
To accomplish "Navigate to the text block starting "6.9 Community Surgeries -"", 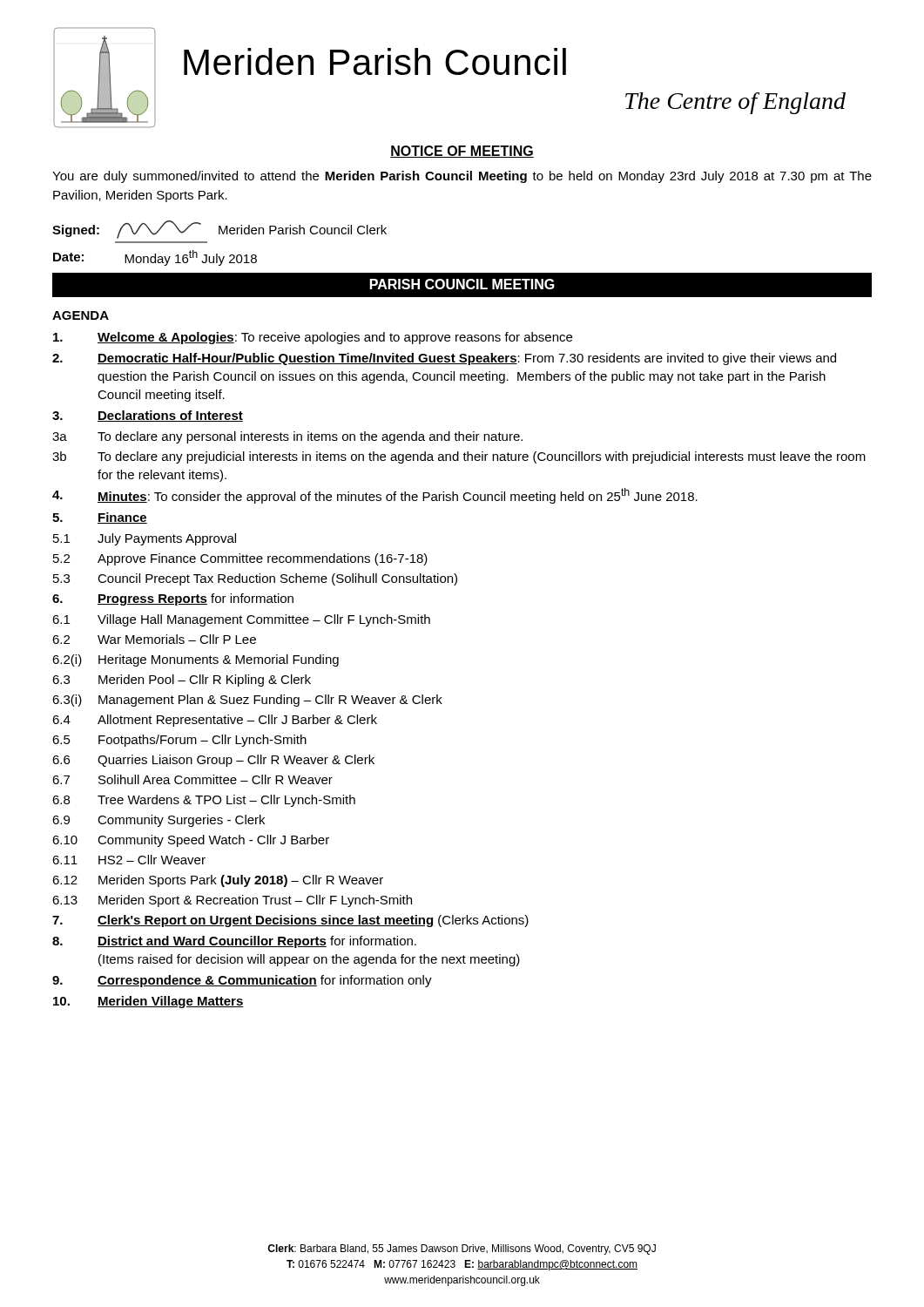I will coord(158,821).
